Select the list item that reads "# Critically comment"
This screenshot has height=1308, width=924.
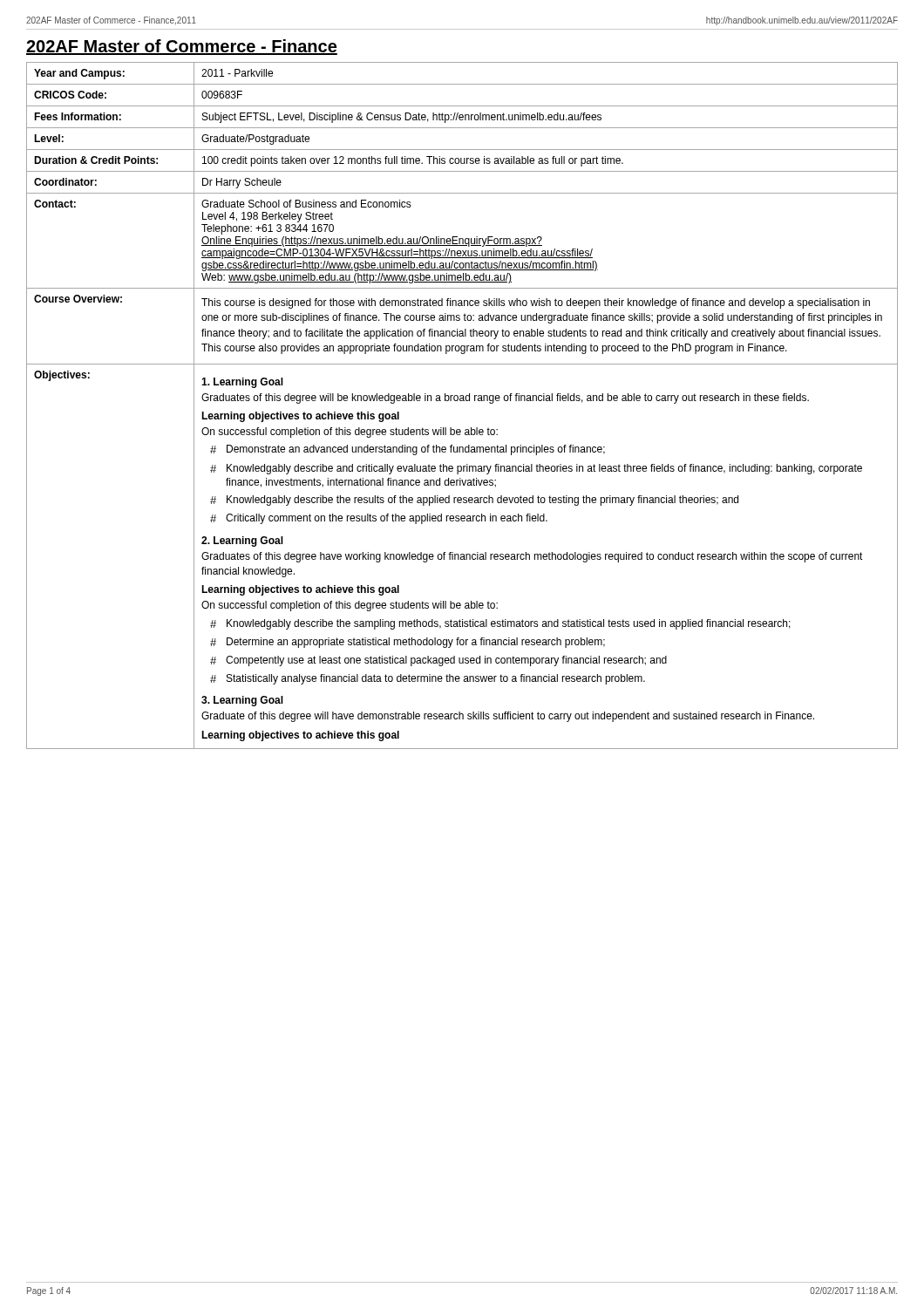point(550,519)
